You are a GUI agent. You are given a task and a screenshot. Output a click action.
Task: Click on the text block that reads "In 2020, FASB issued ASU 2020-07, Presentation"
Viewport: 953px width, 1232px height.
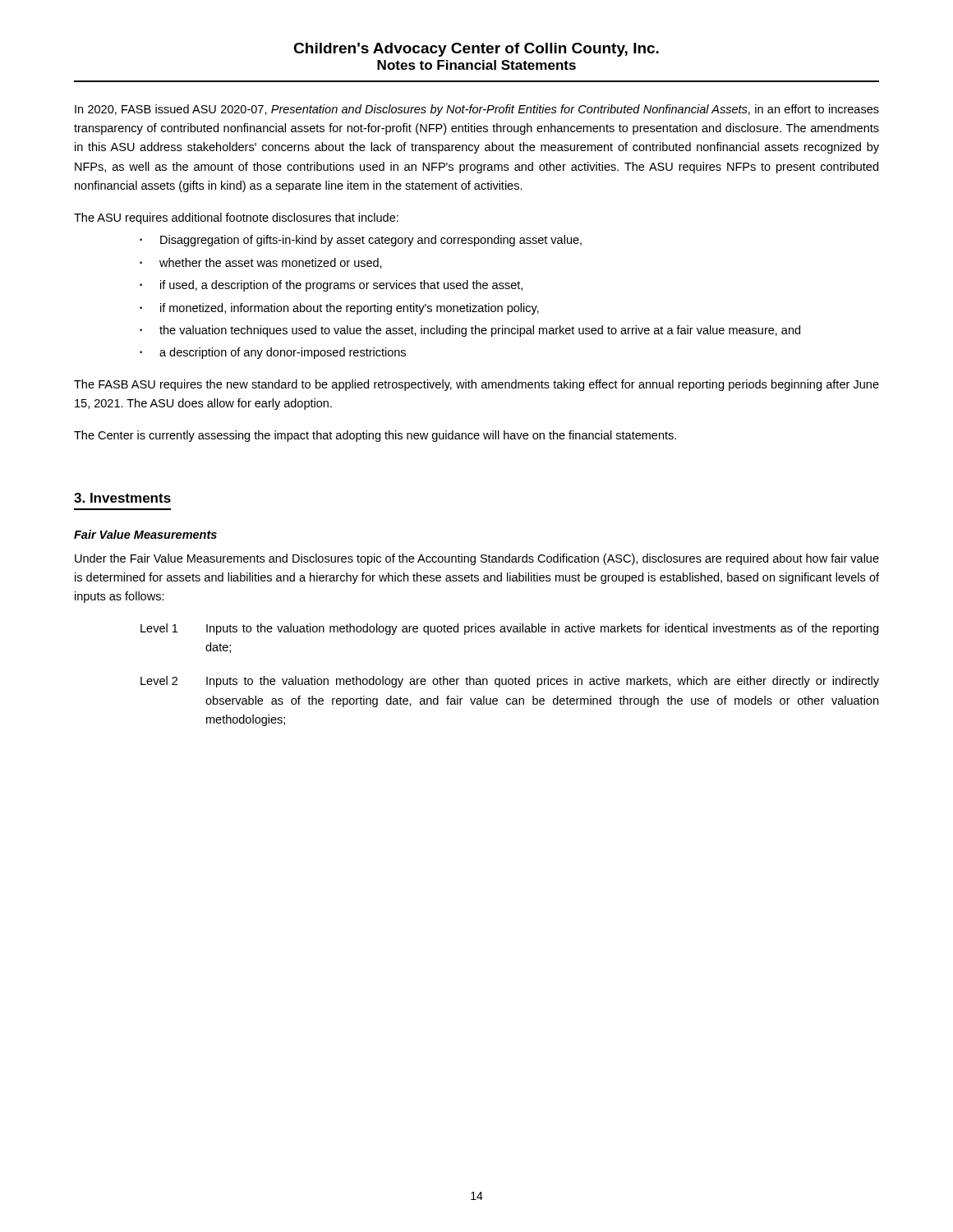[x=476, y=147]
